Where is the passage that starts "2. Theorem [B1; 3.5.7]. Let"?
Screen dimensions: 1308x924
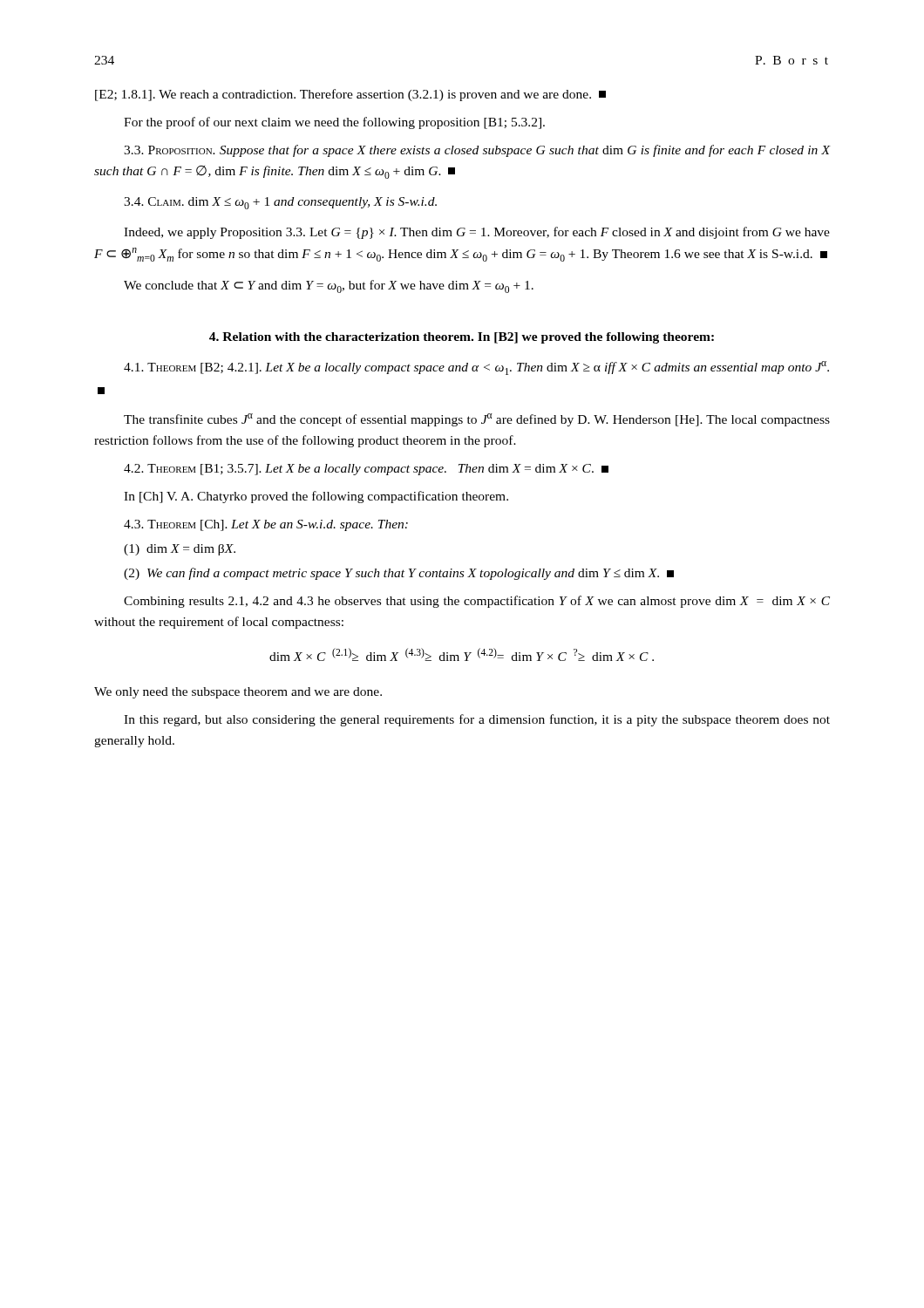[x=366, y=468]
